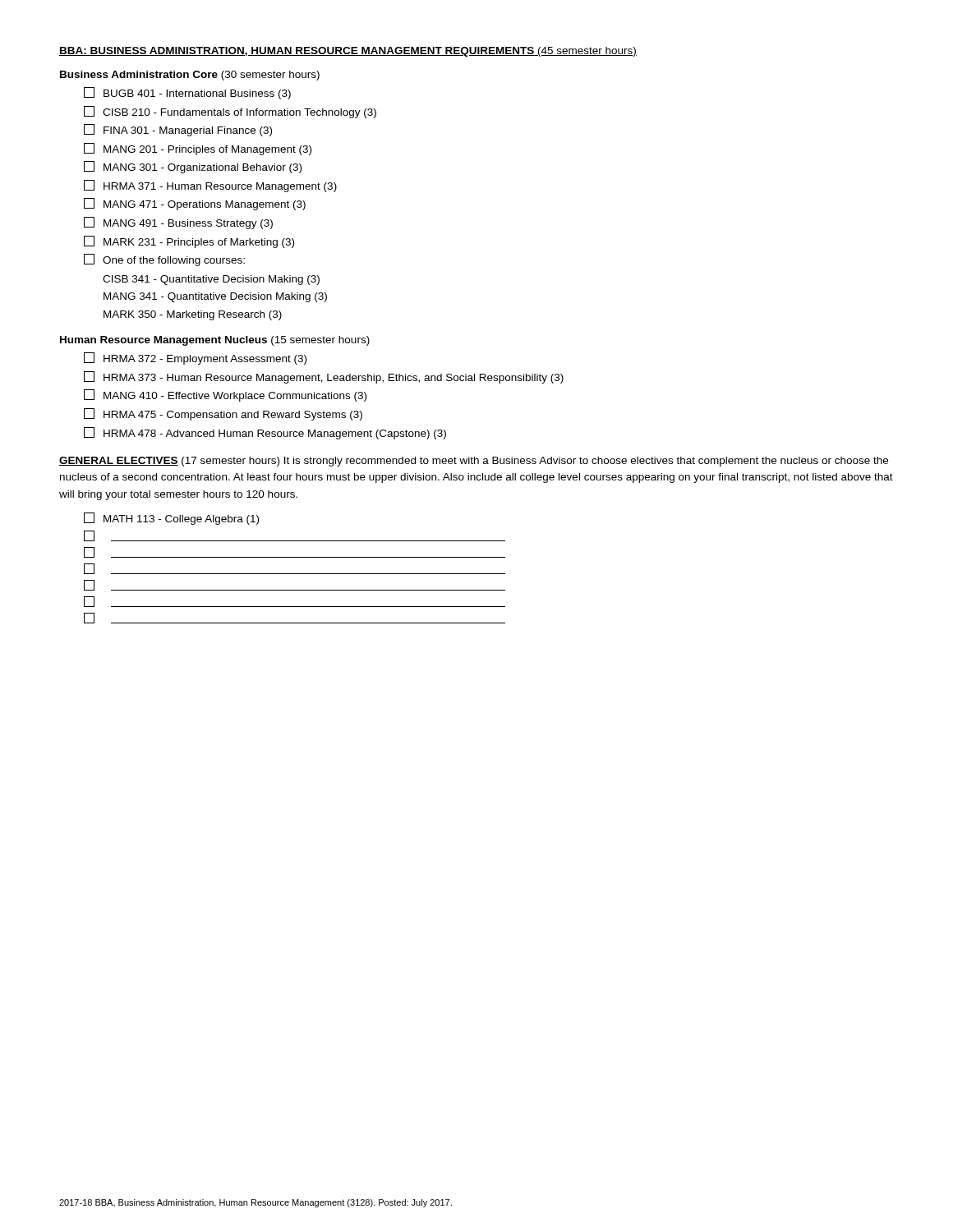The width and height of the screenshot is (953, 1232).
Task: Select the passage starting "HRMA 372 - Employment"
Action: click(195, 359)
